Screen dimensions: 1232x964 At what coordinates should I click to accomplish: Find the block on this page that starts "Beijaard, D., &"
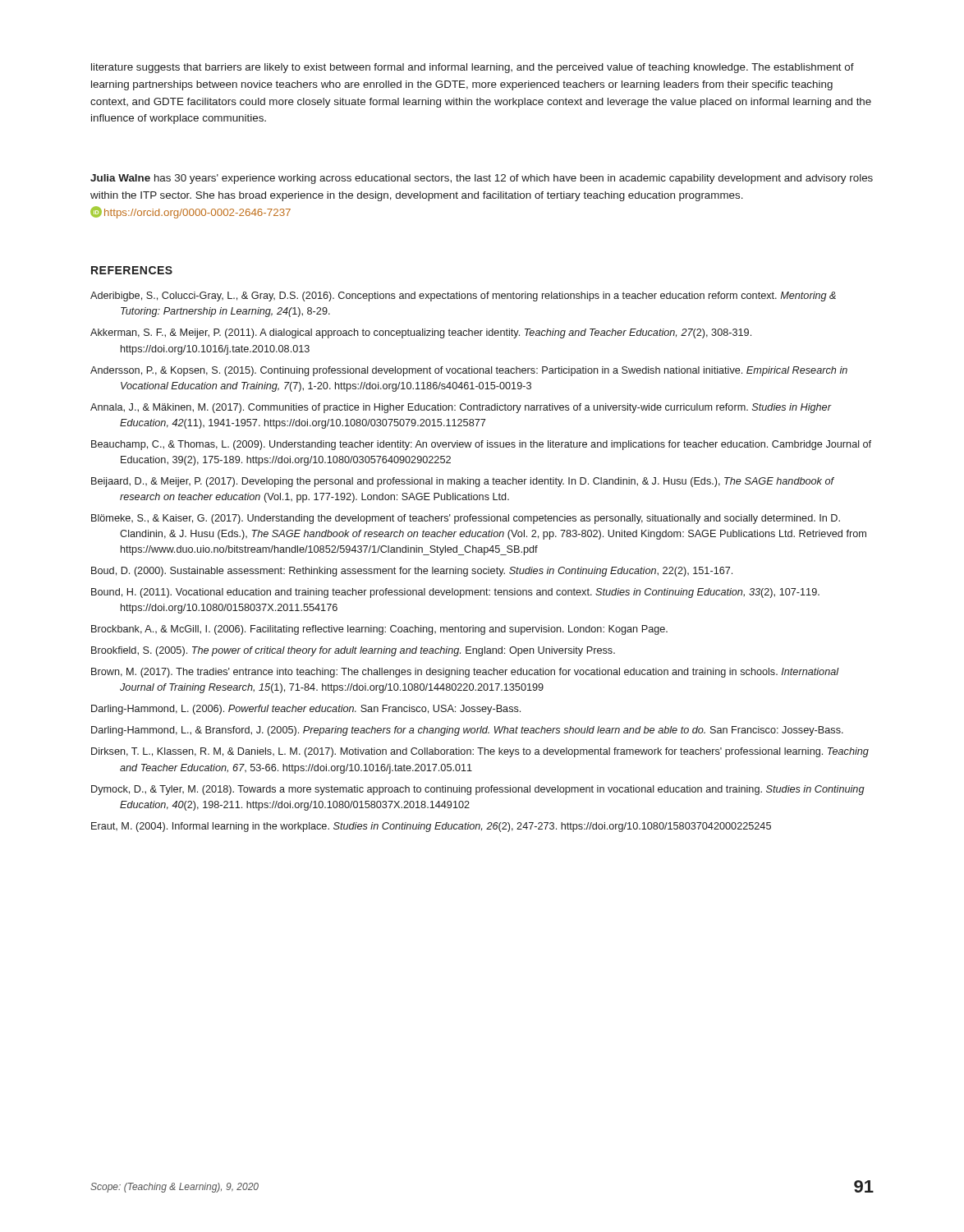tap(462, 489)
